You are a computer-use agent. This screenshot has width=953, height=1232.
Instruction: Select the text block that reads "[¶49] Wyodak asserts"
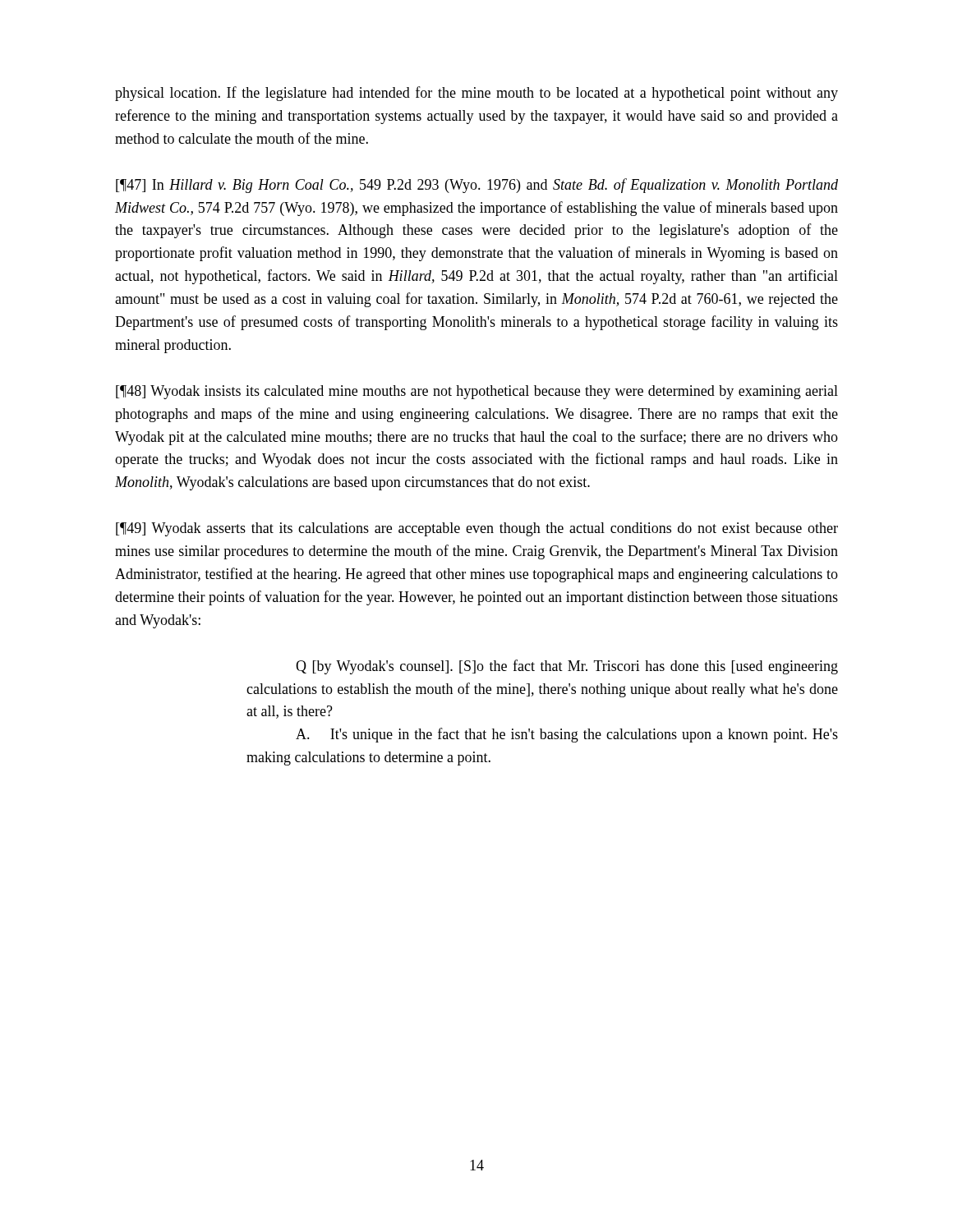coord(476,574)
